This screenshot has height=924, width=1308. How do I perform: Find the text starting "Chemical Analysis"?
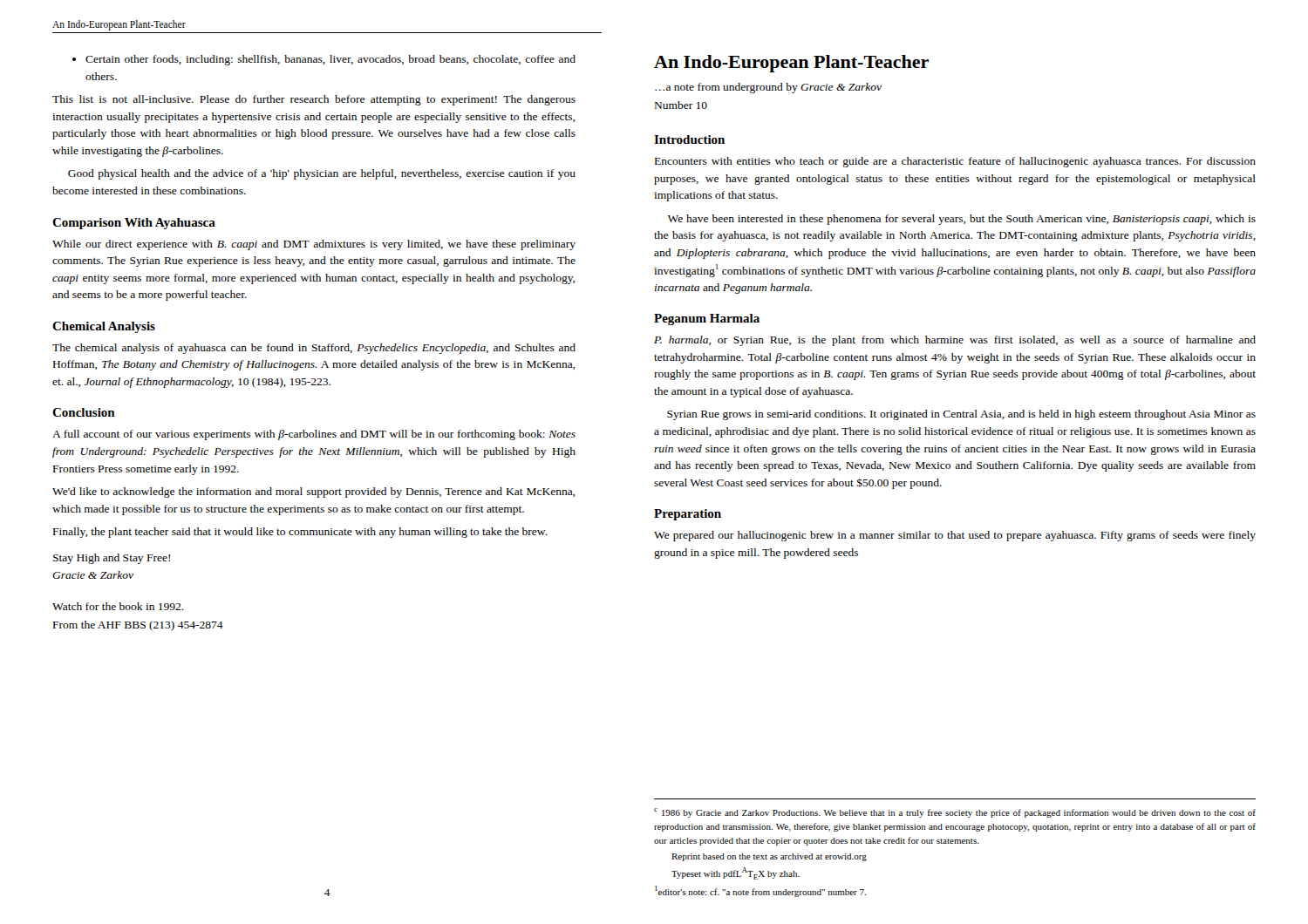coord(104,326)
